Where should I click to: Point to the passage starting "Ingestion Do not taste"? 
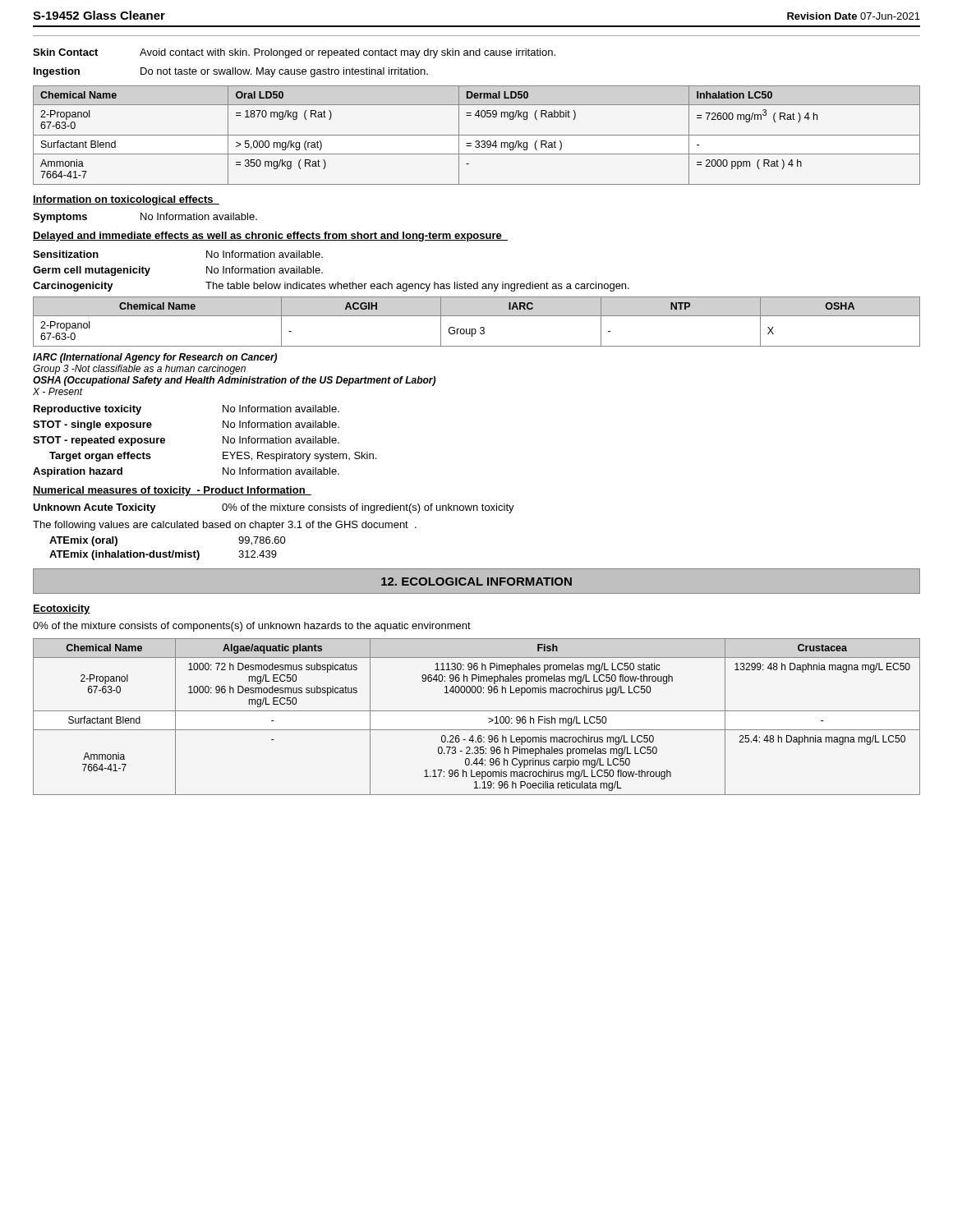pyautogui.click(x=231, y=71)
